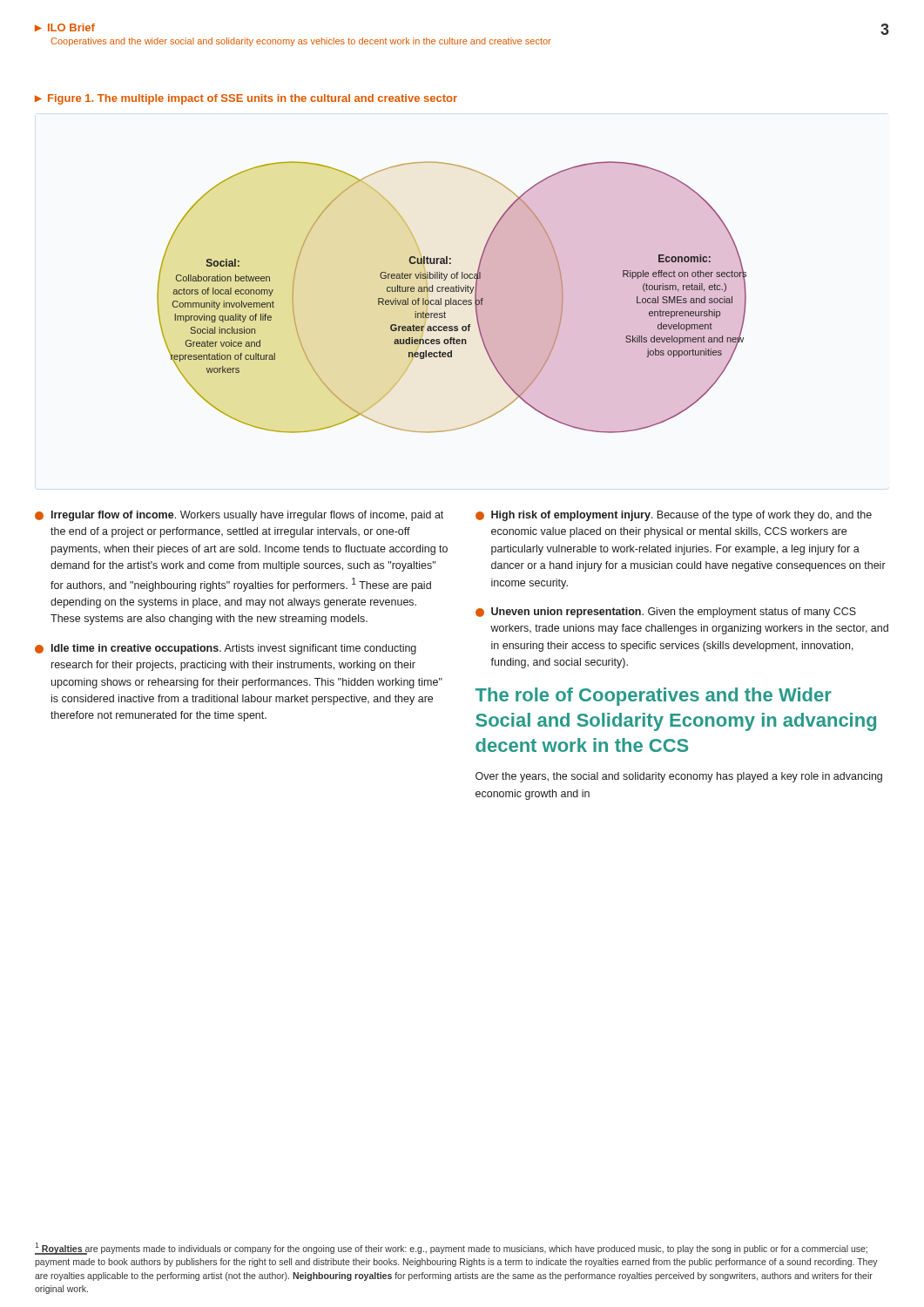The height and width of the screenshot is (1307, 924).
Task: Navigate to the element starting "Uneven union representation. Given the employment status"
Action: [682, 637]
